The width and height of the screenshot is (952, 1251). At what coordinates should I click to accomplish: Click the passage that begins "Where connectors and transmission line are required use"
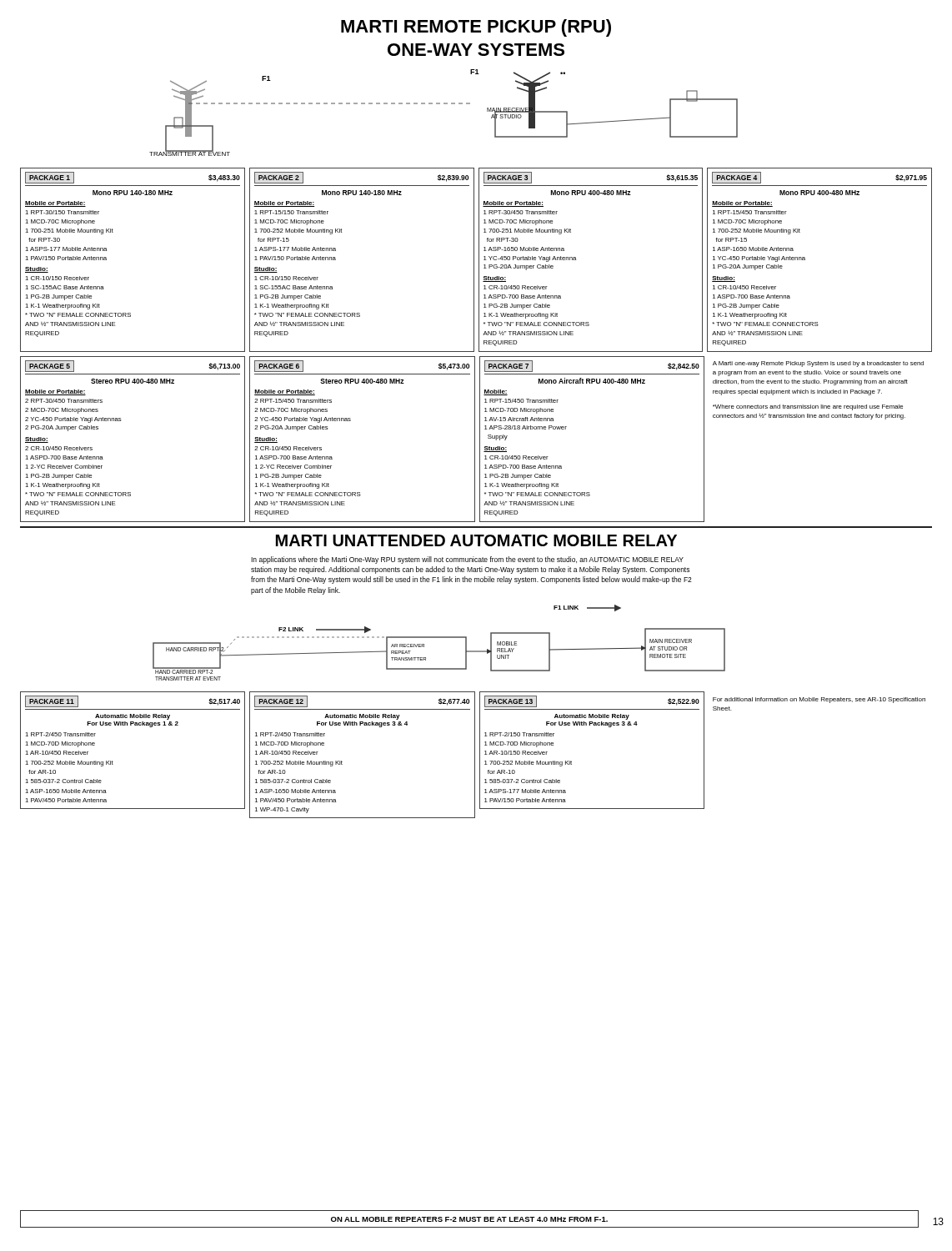tap(809, 411)
